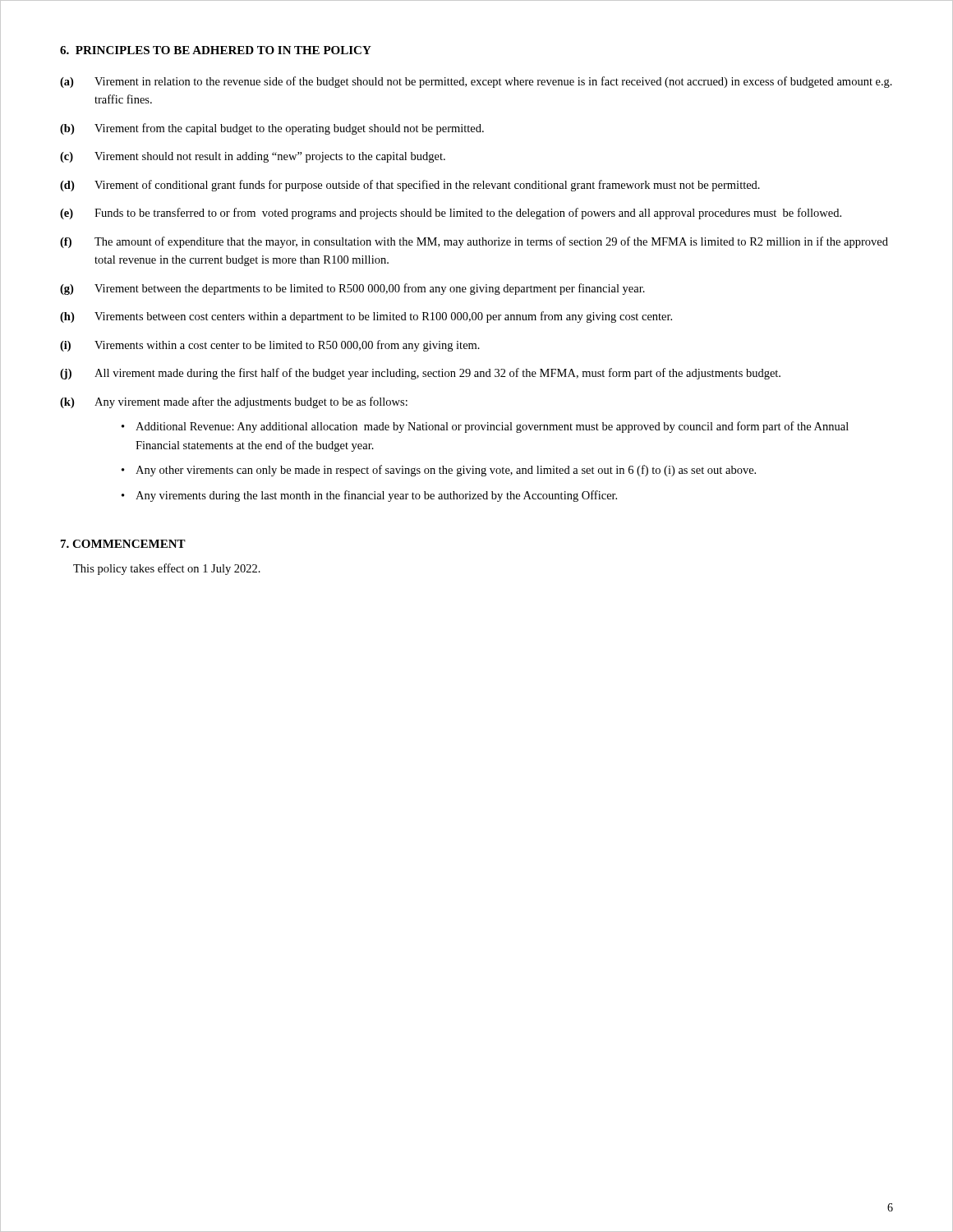
Task: Locate the block starting "(j) All virement made during the"
Action: [476, 373]
